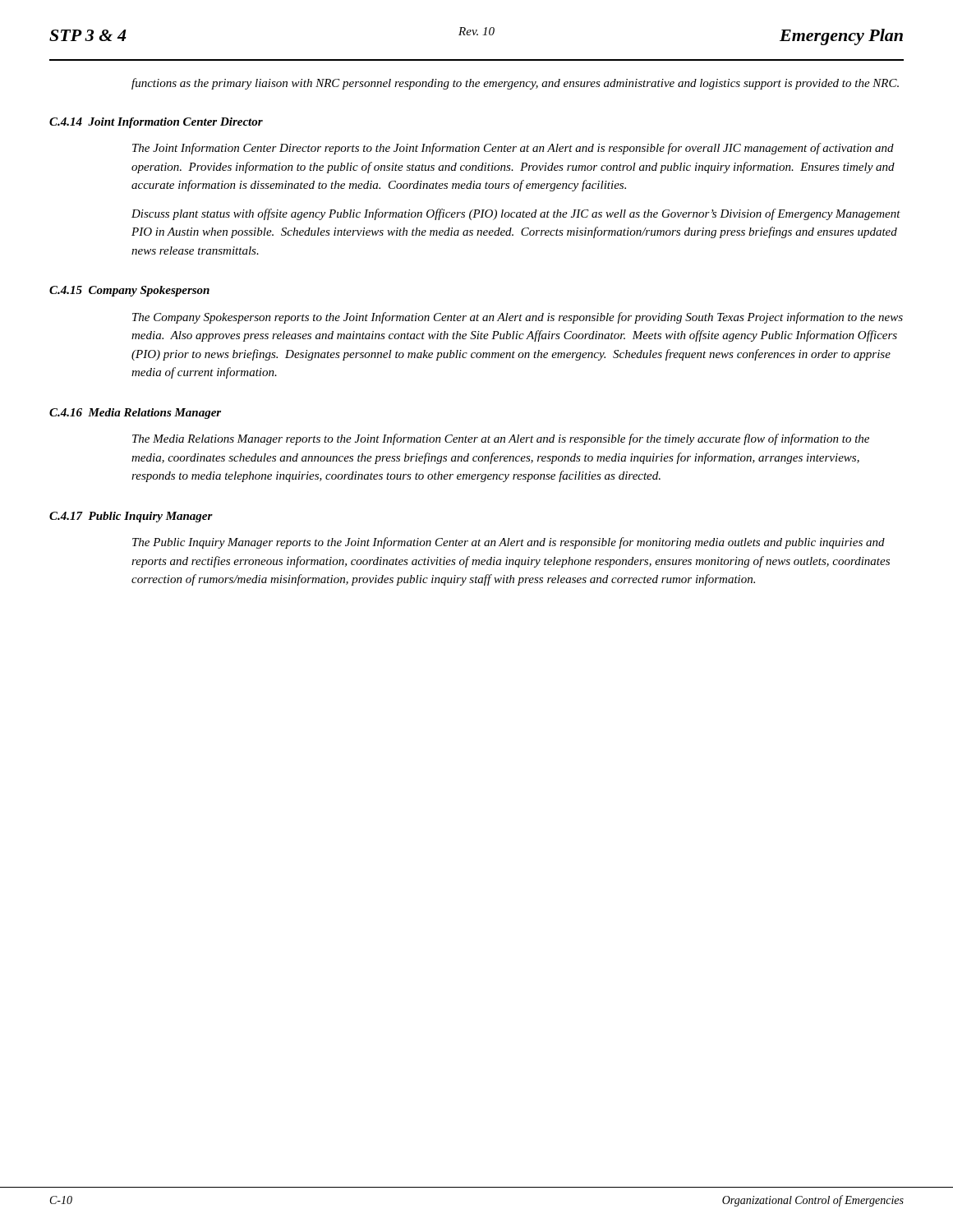This screenshot has height=1232, width=953.
Task: Select the text block that reads "The Media Relations Manager reports"
Action: point(501,457)
